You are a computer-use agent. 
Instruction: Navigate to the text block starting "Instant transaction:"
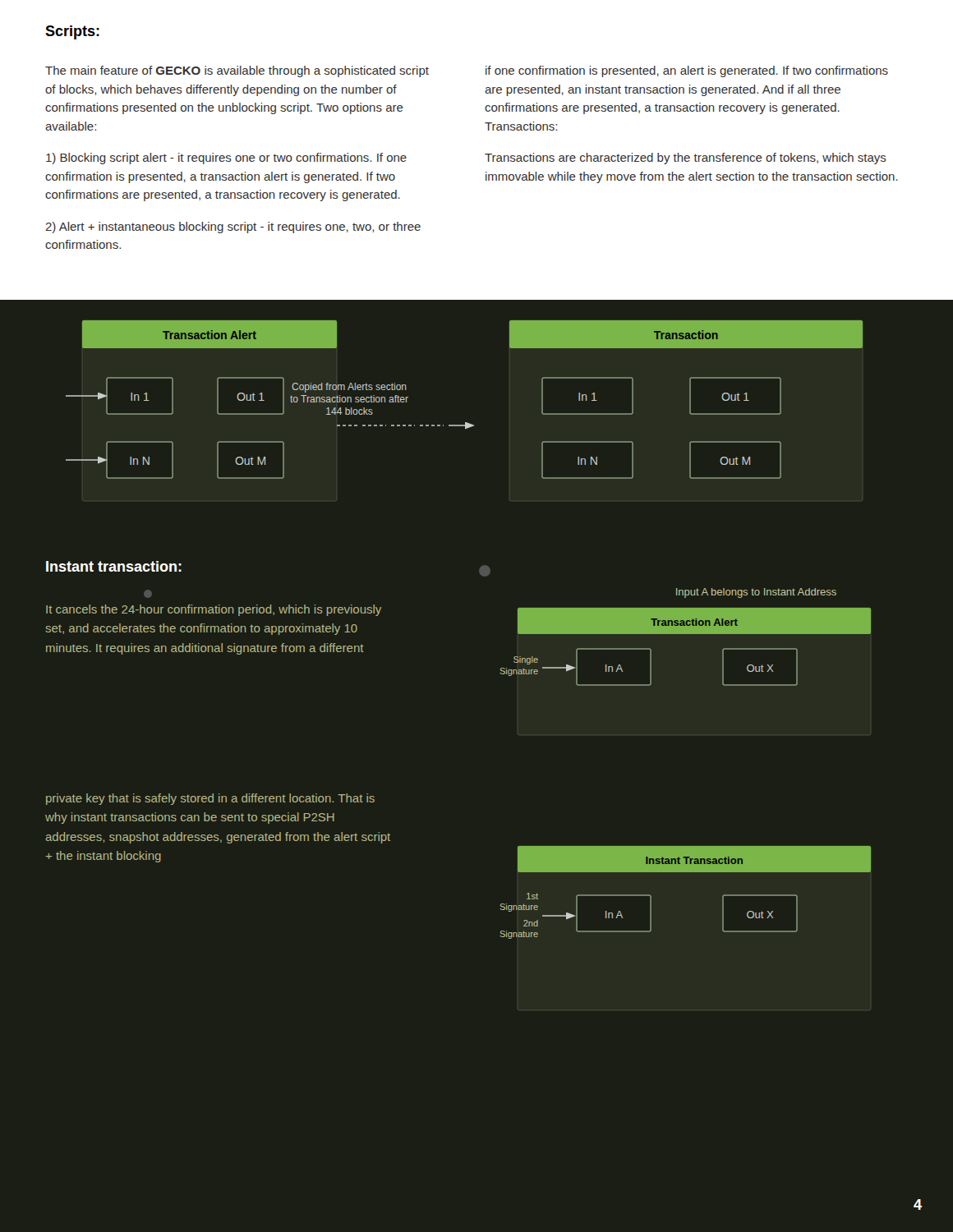(x=114, y=567)
